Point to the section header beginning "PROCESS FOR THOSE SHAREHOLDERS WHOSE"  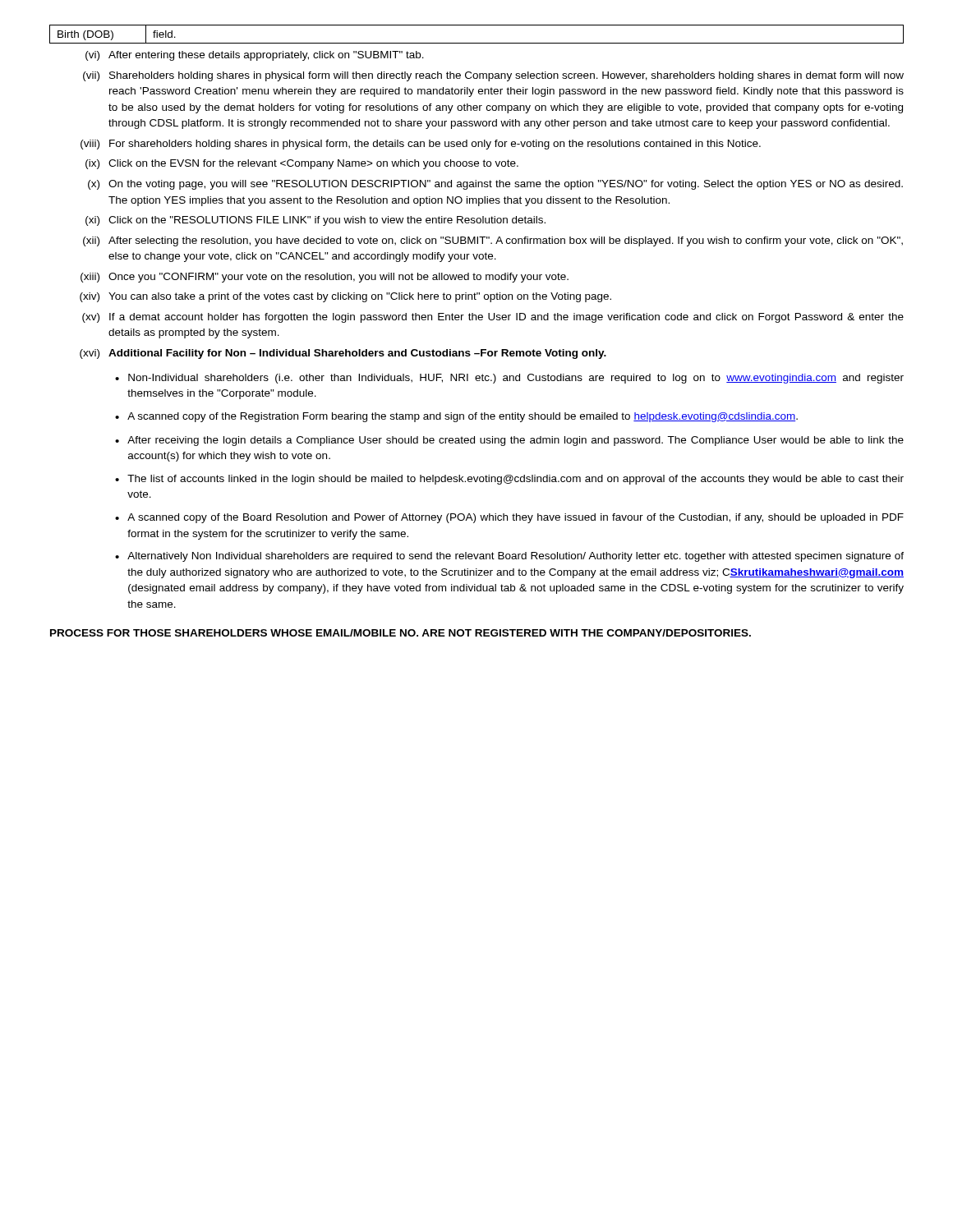pyautogui.click(x=400, y=633)
